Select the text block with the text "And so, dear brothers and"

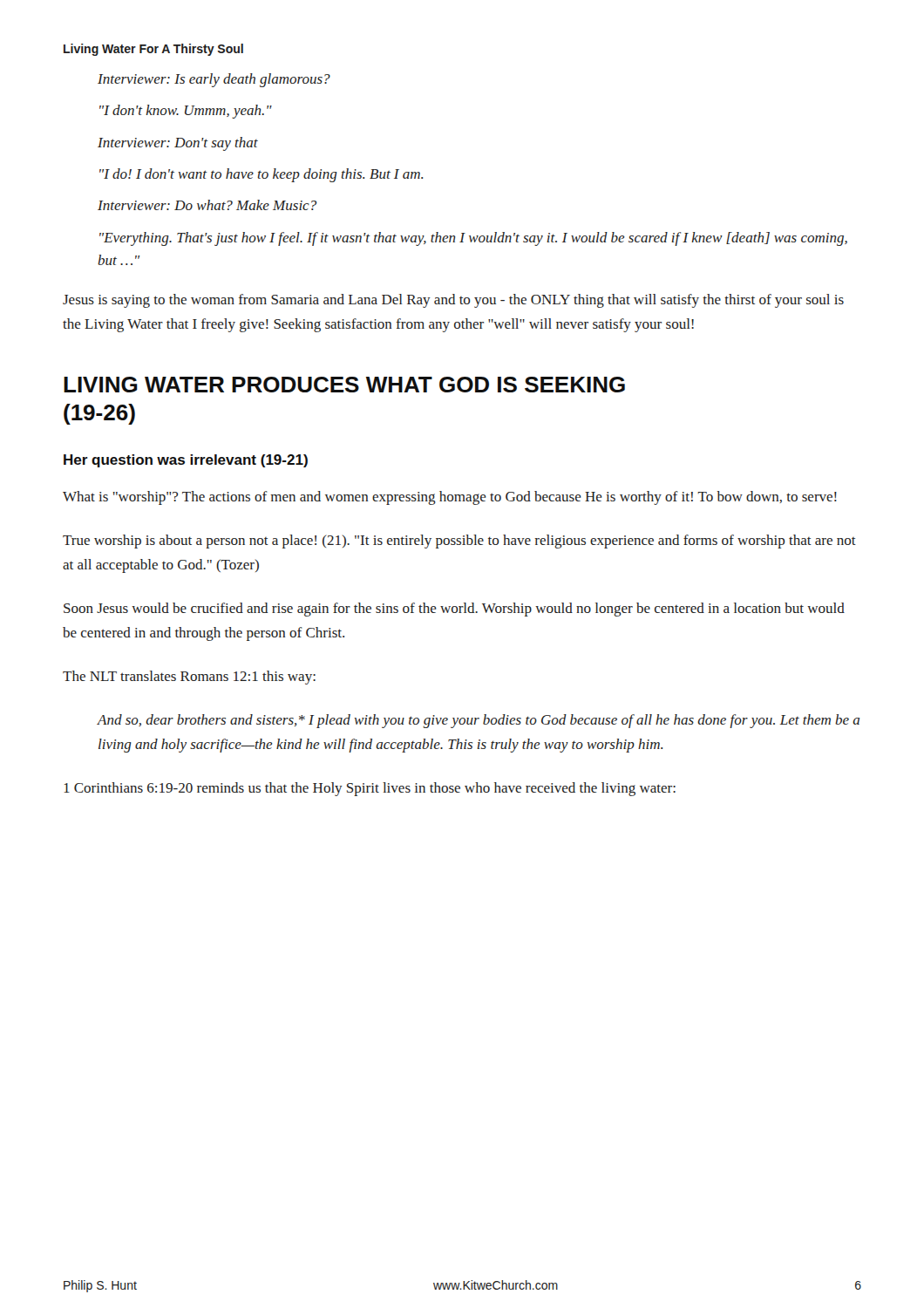(479, 732)
